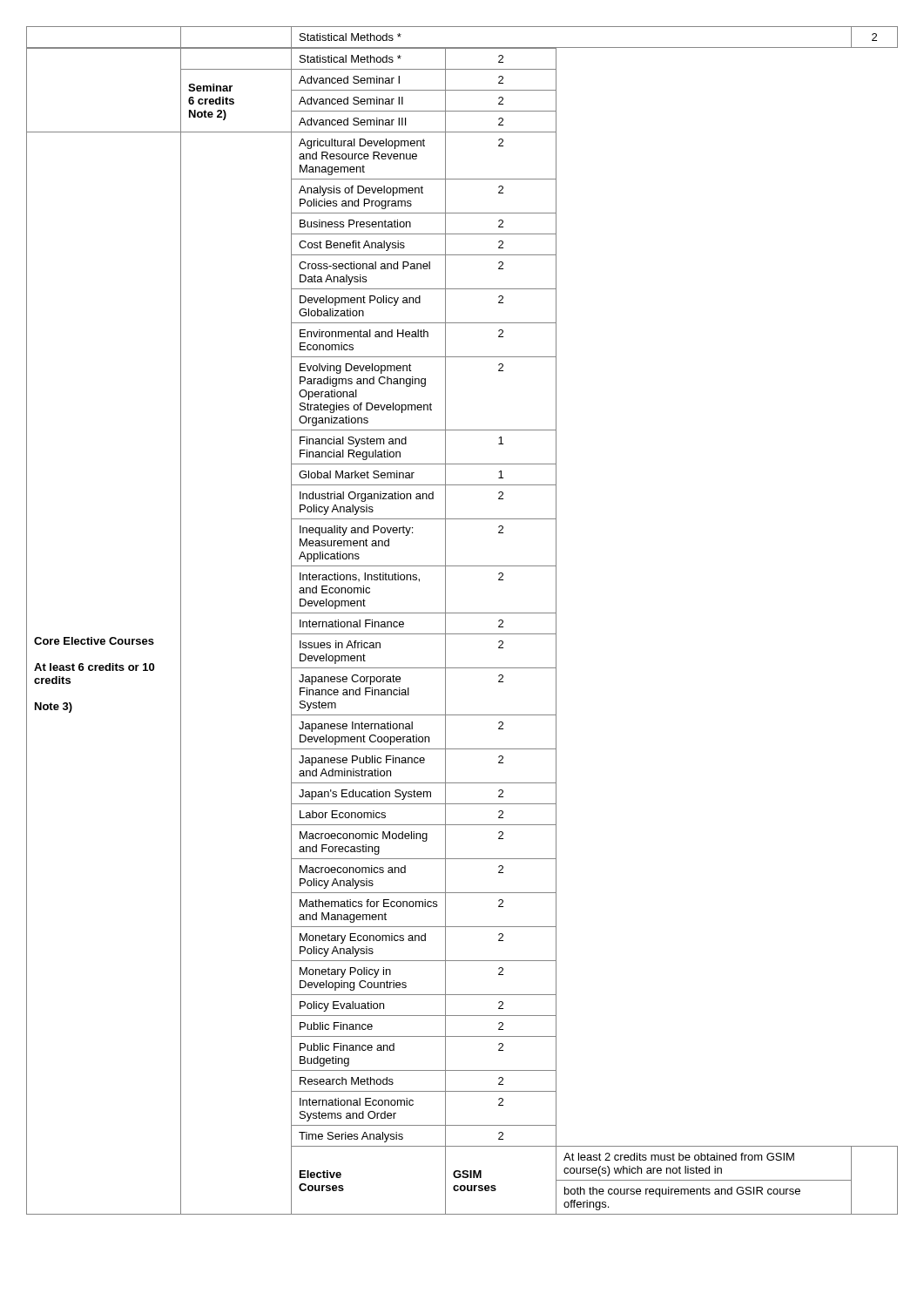Select the table that reads "Statistical Methods *"
Viewport: 924px width, 1307px height.
462,620
